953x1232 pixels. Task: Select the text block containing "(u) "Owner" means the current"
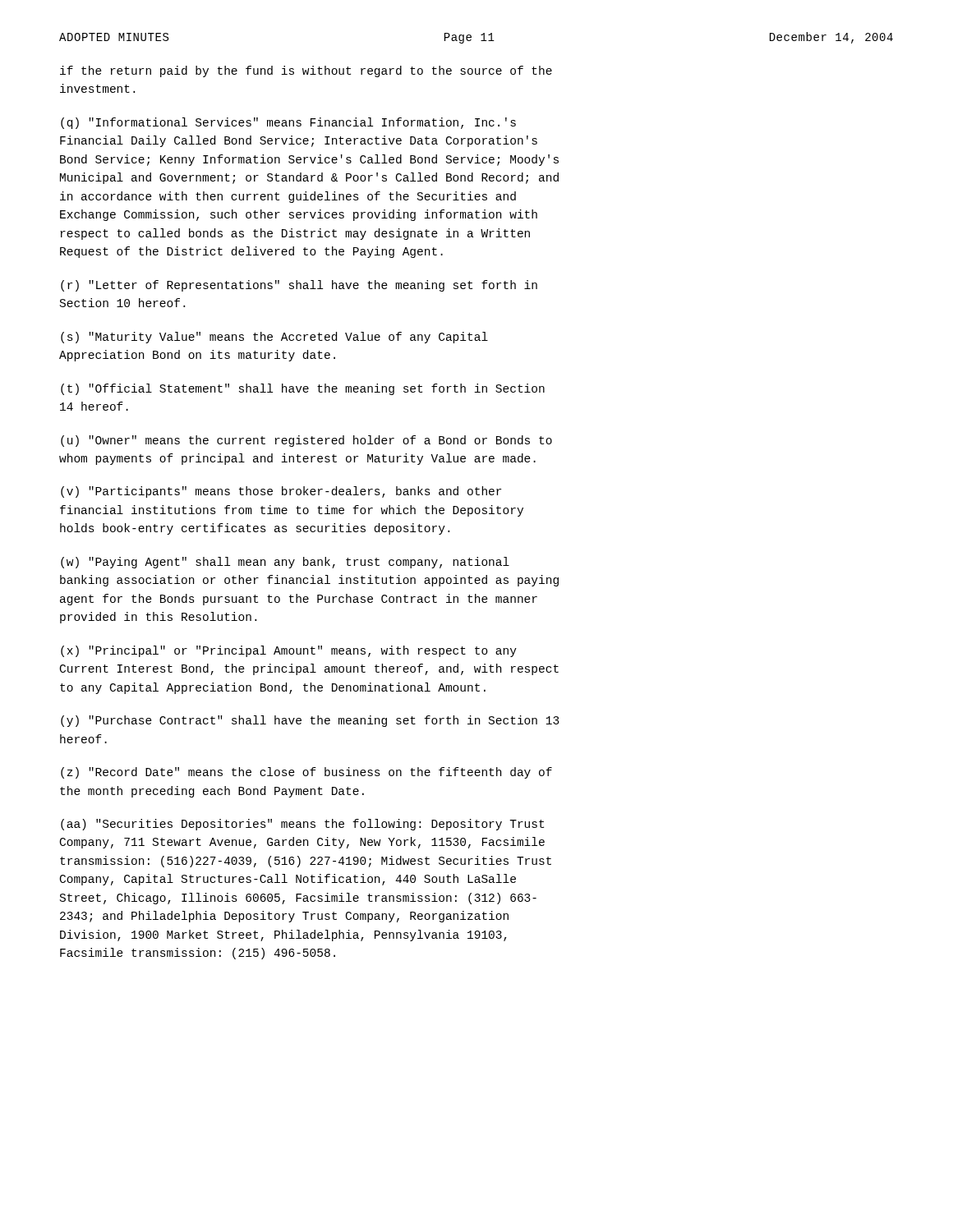306,450
